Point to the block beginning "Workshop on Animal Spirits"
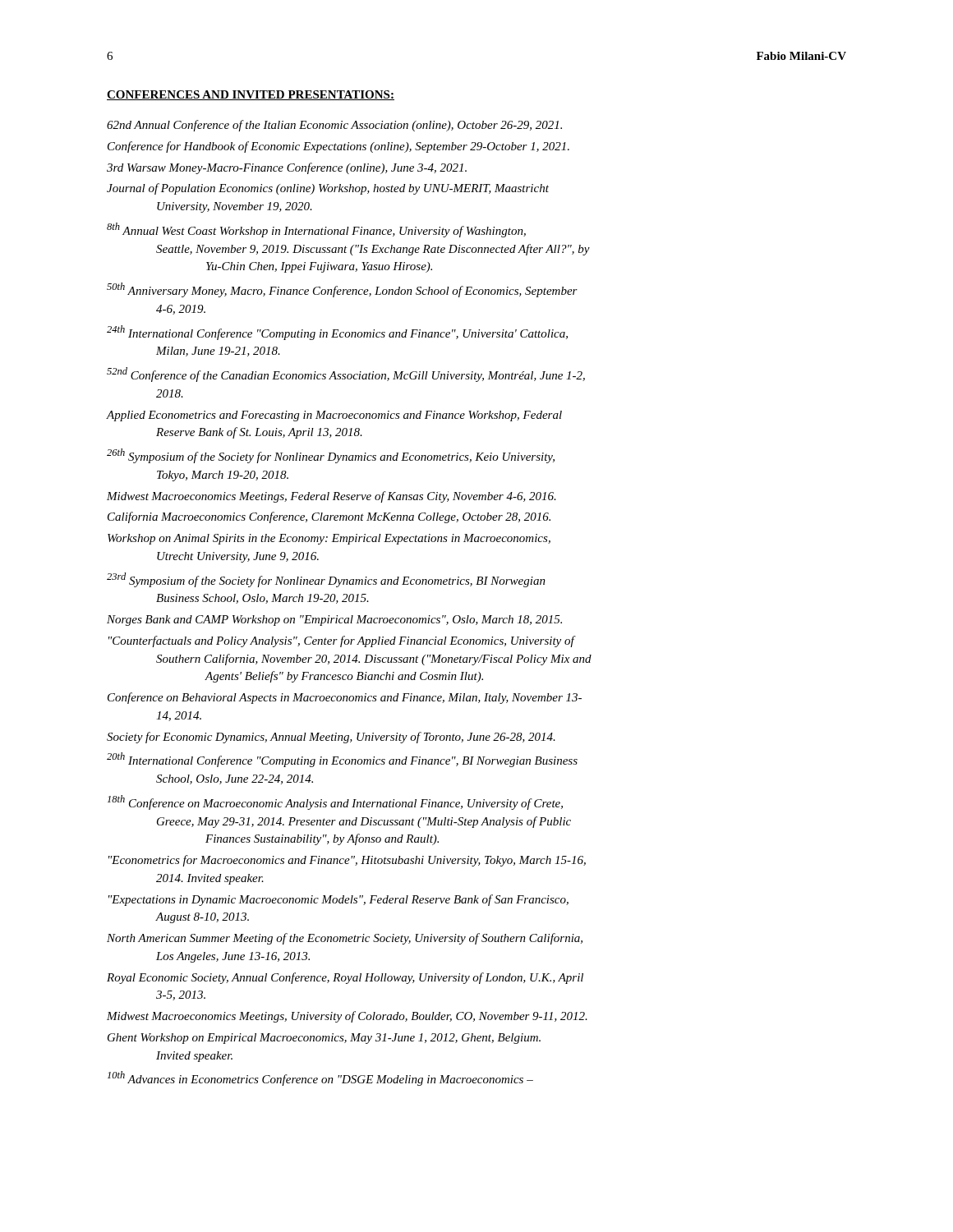This screenshot has height=1232, width=953. click(x=476, y=548)
